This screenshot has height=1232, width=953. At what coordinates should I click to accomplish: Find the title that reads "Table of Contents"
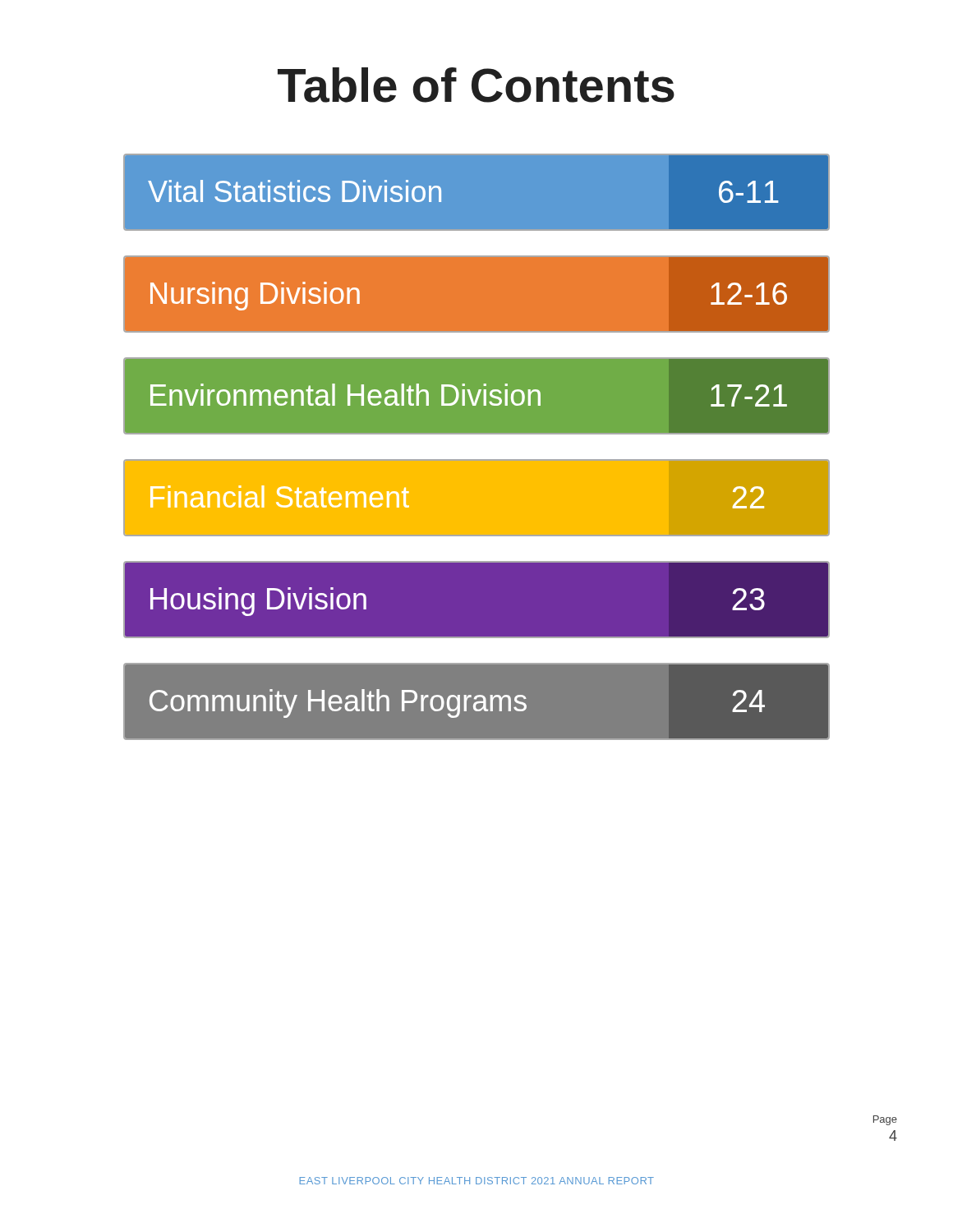click(x=476, y=85)
